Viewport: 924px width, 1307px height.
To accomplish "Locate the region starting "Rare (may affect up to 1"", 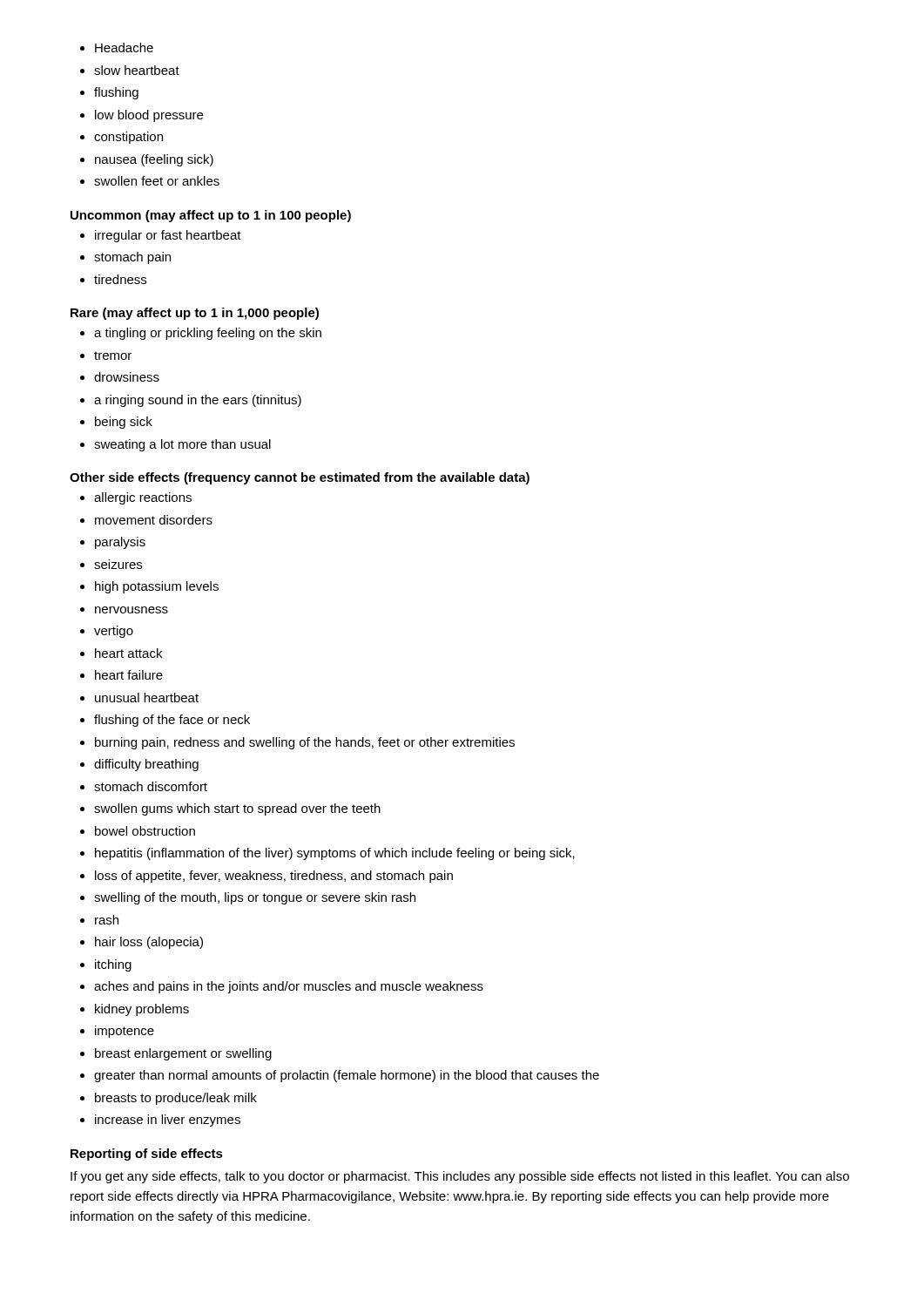I will [x=195, y=312].
